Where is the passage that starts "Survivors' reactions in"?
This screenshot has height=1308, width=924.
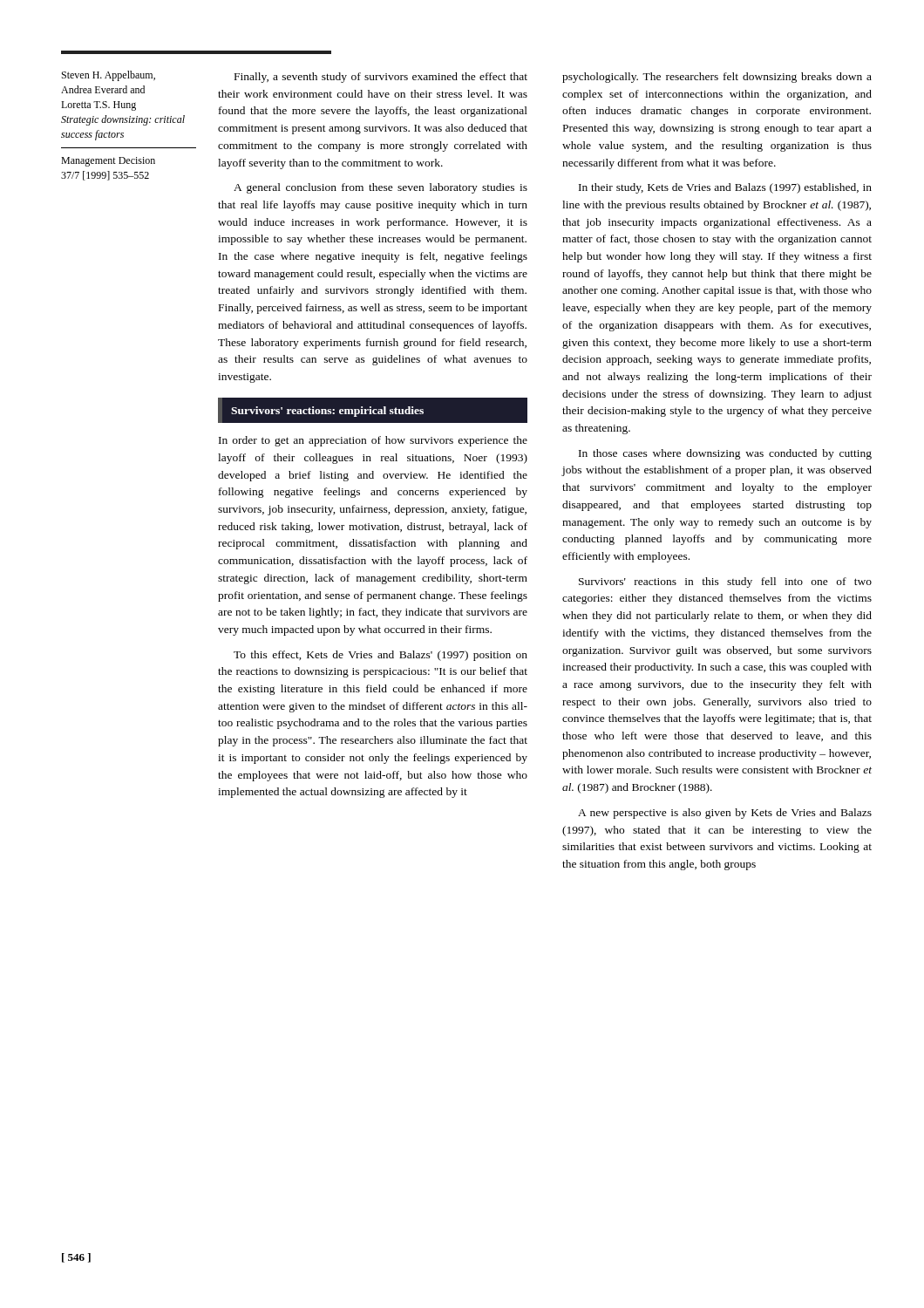(717, 684)
